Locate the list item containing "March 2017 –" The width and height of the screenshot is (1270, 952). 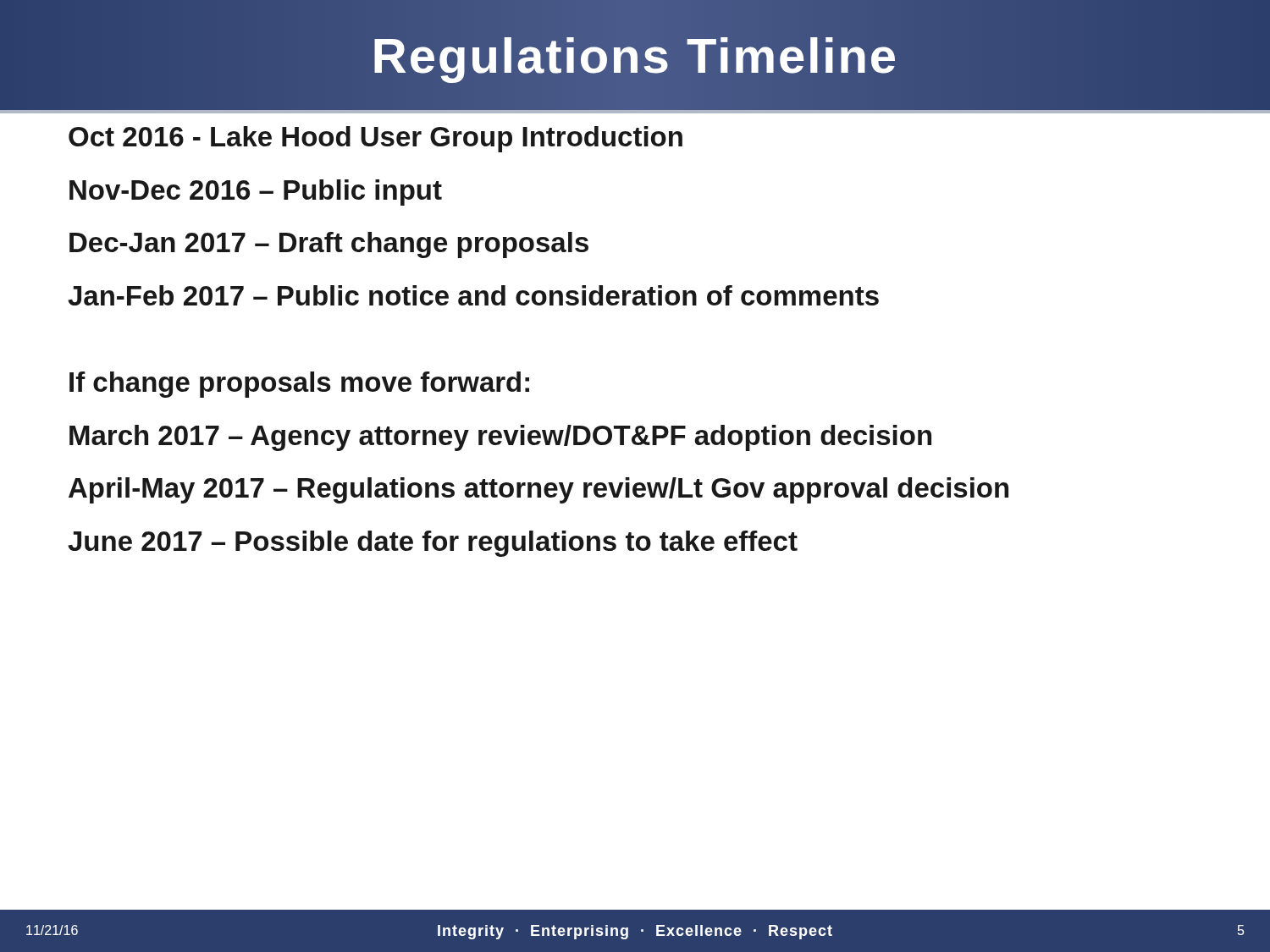click(x=500, y=435)
